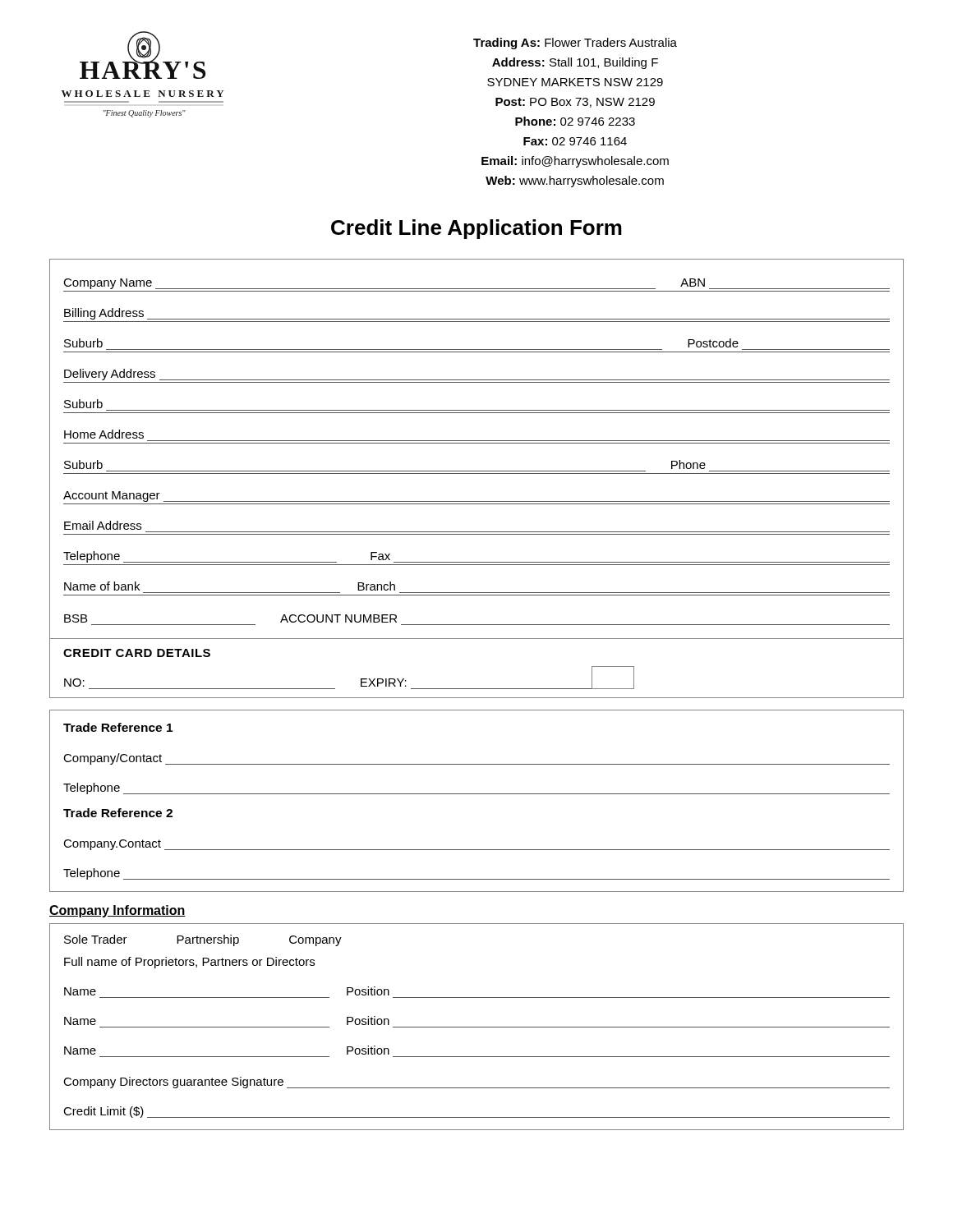The width and height of the screenshot is (953, 1232).
Task: Navigate to the element starting "Company Information"
Action: coord(117,910)
